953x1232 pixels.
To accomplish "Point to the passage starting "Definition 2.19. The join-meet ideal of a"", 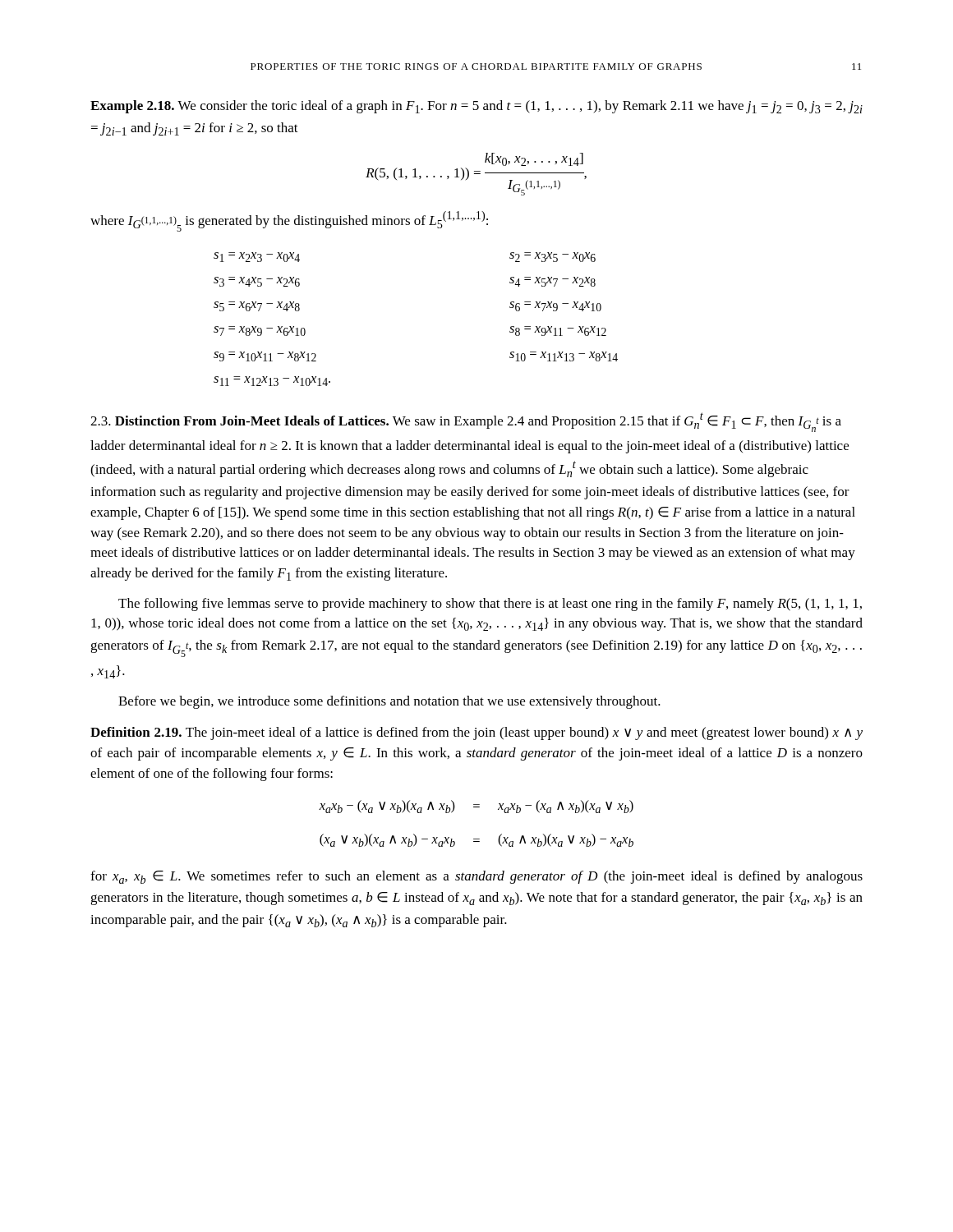I will point(476,753).
